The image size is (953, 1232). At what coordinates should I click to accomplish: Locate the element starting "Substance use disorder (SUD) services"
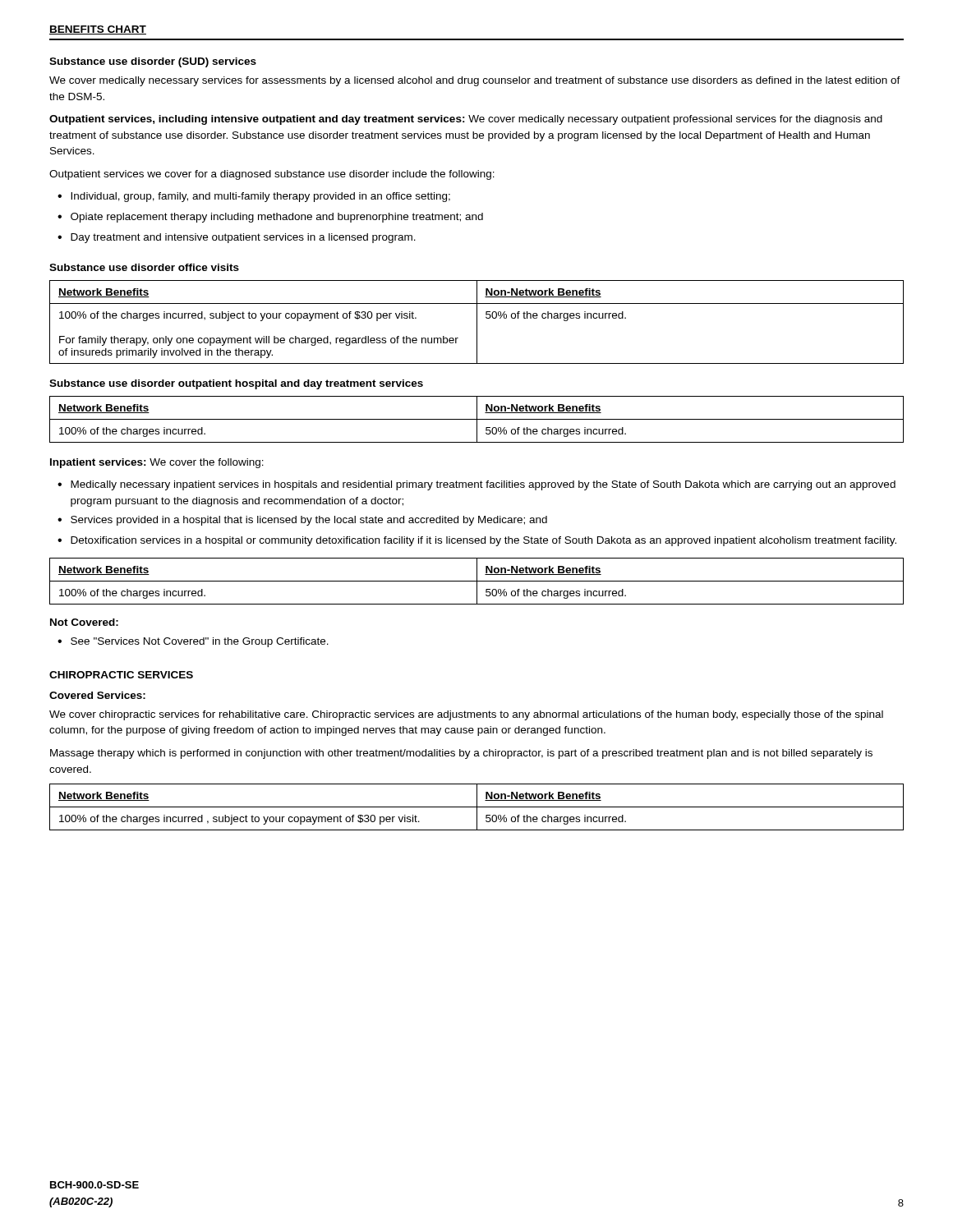click(153, 61)
